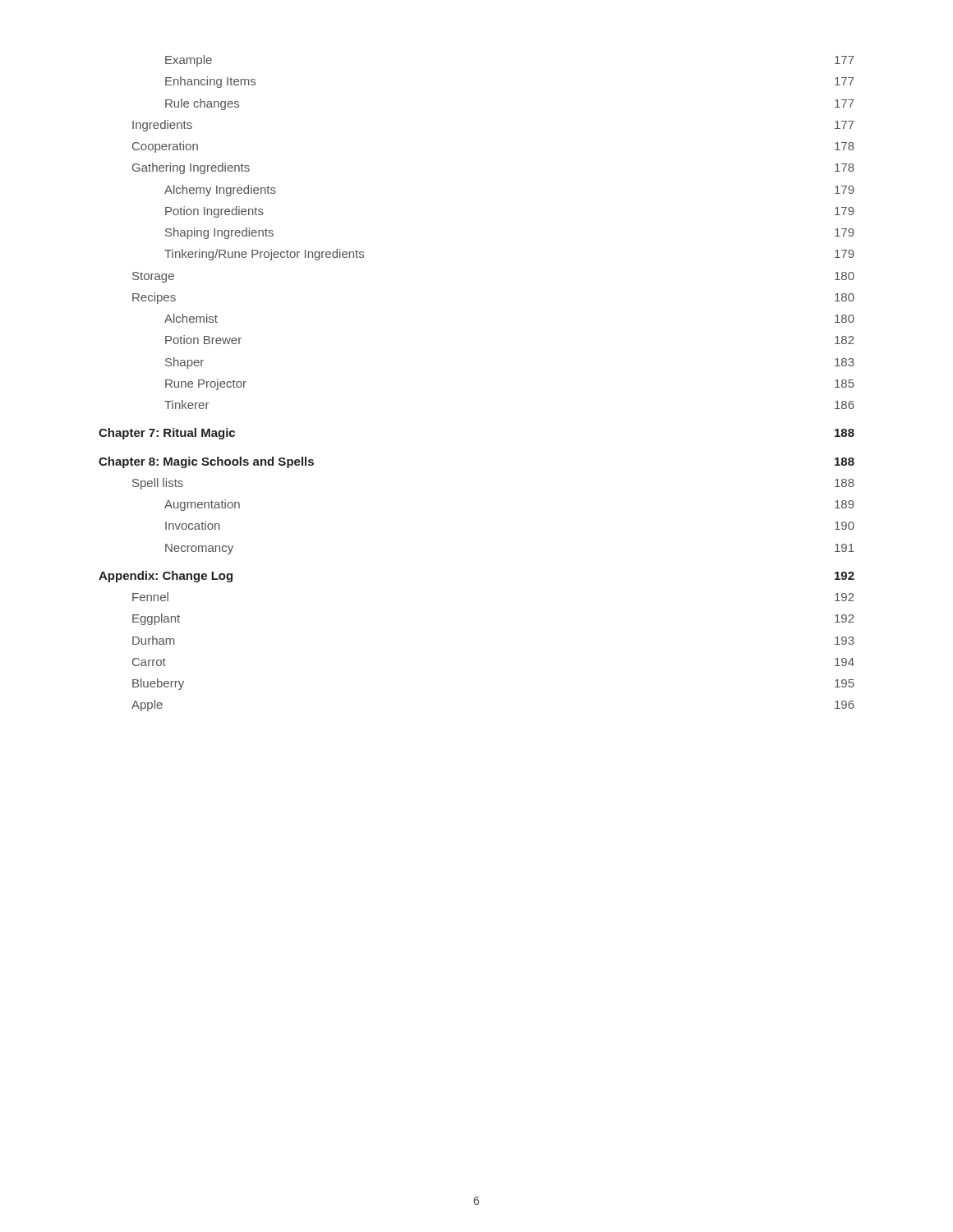Locate the list item that says "Alchemy Ingredients179"
The image size is (953, 1232).
(220, 190)
